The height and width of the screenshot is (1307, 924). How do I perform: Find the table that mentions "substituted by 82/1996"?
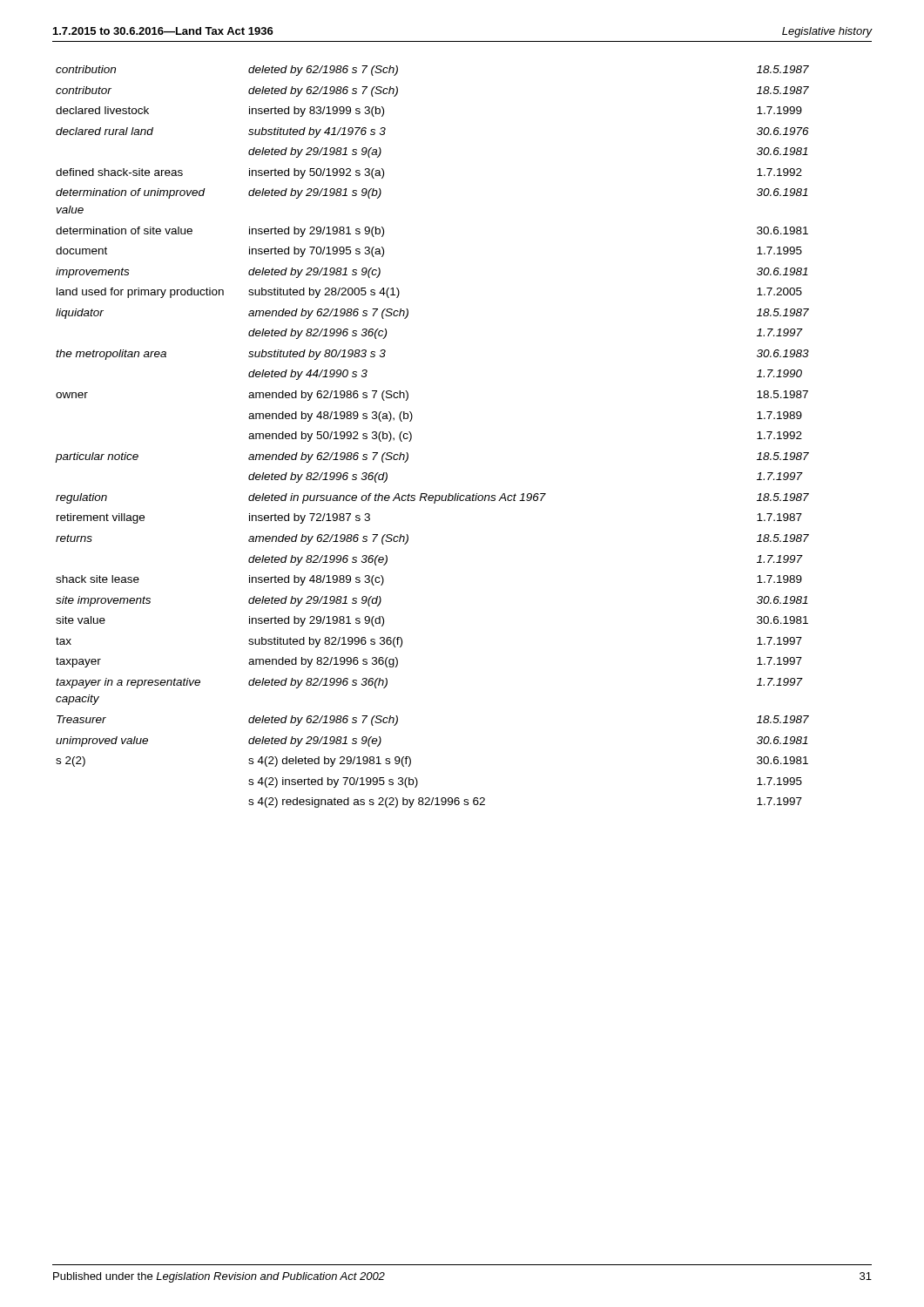(462, 436)
